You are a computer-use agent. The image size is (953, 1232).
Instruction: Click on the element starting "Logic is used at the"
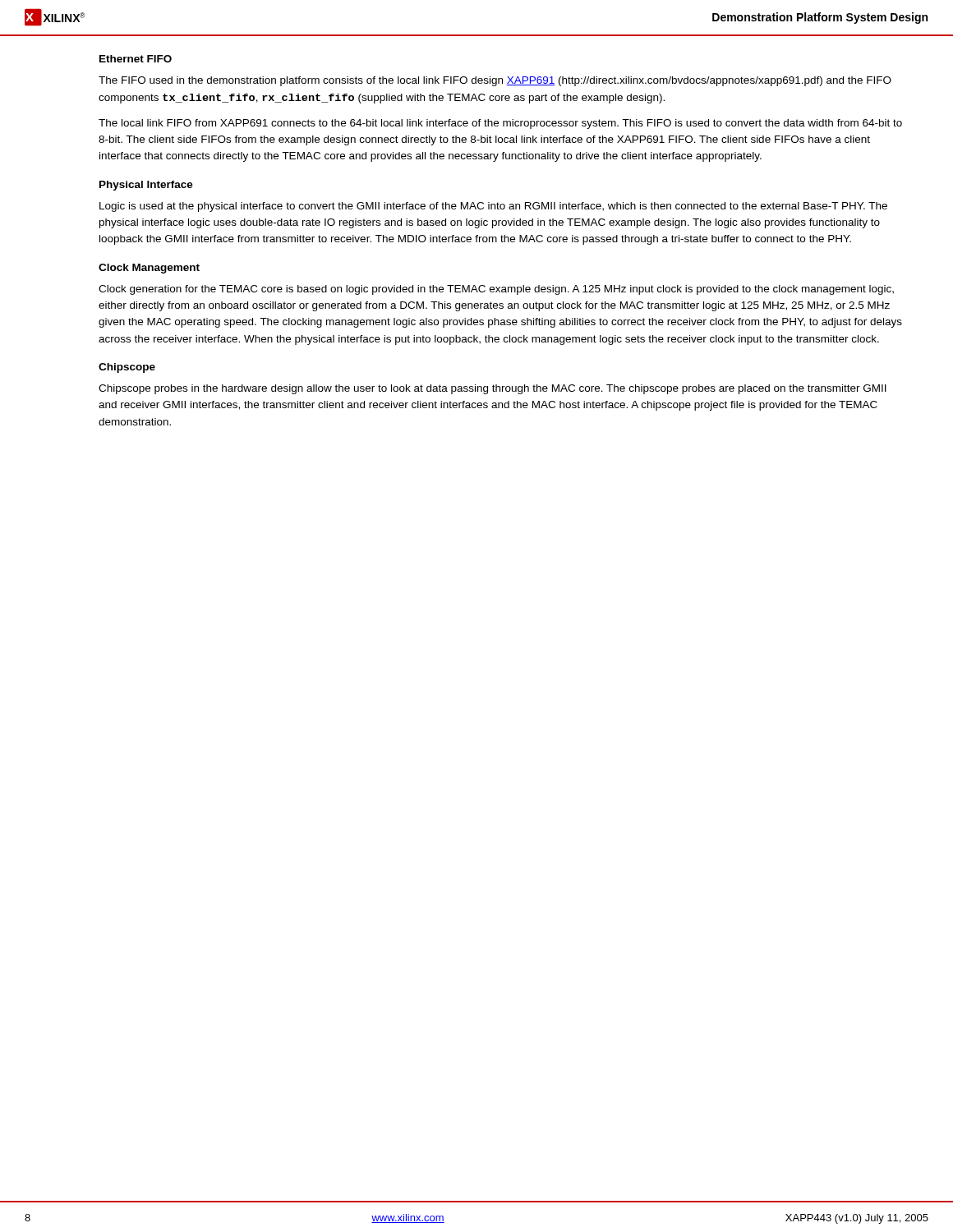[x=493, y=222]
